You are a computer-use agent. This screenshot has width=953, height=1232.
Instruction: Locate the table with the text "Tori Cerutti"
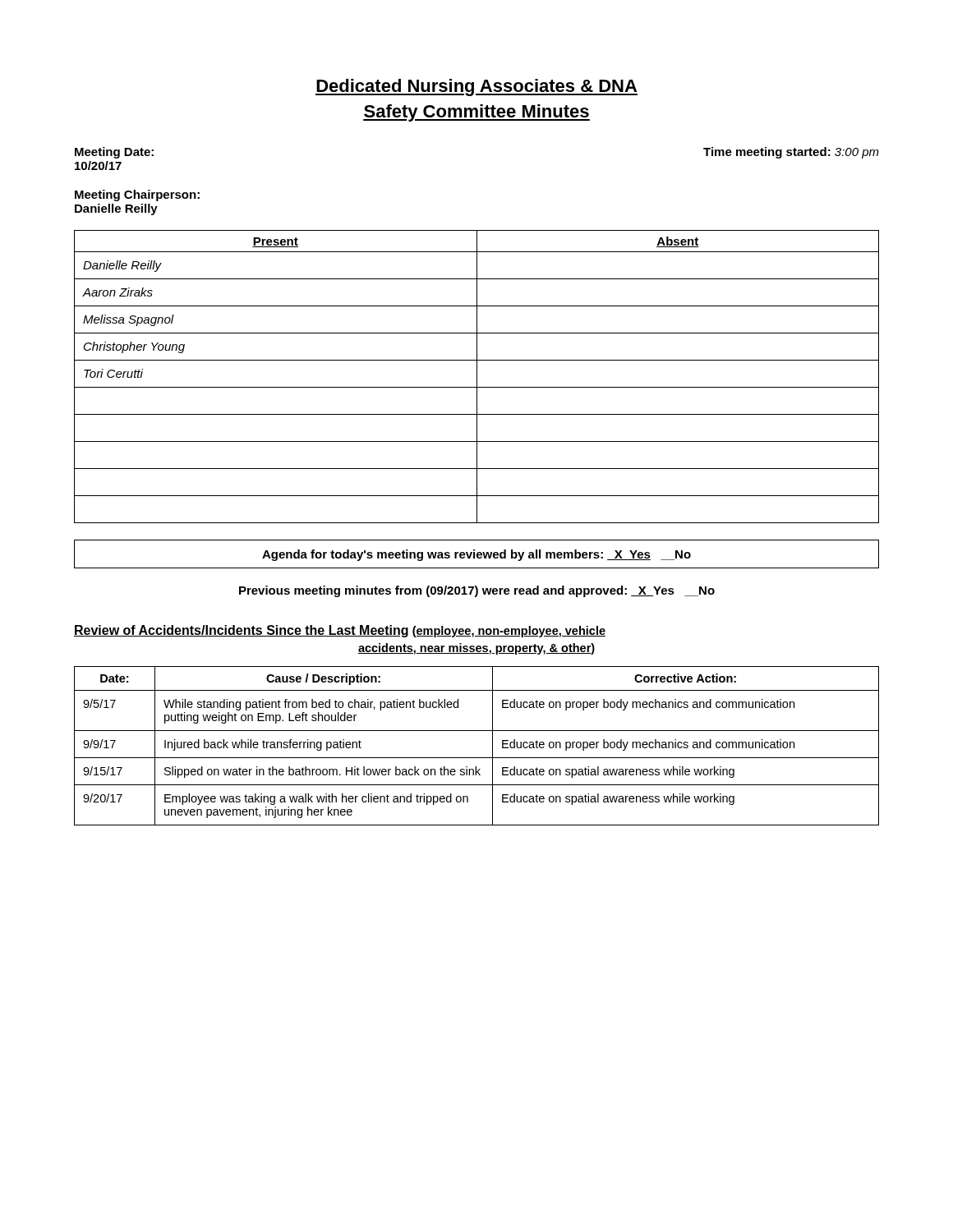(476, 376)
